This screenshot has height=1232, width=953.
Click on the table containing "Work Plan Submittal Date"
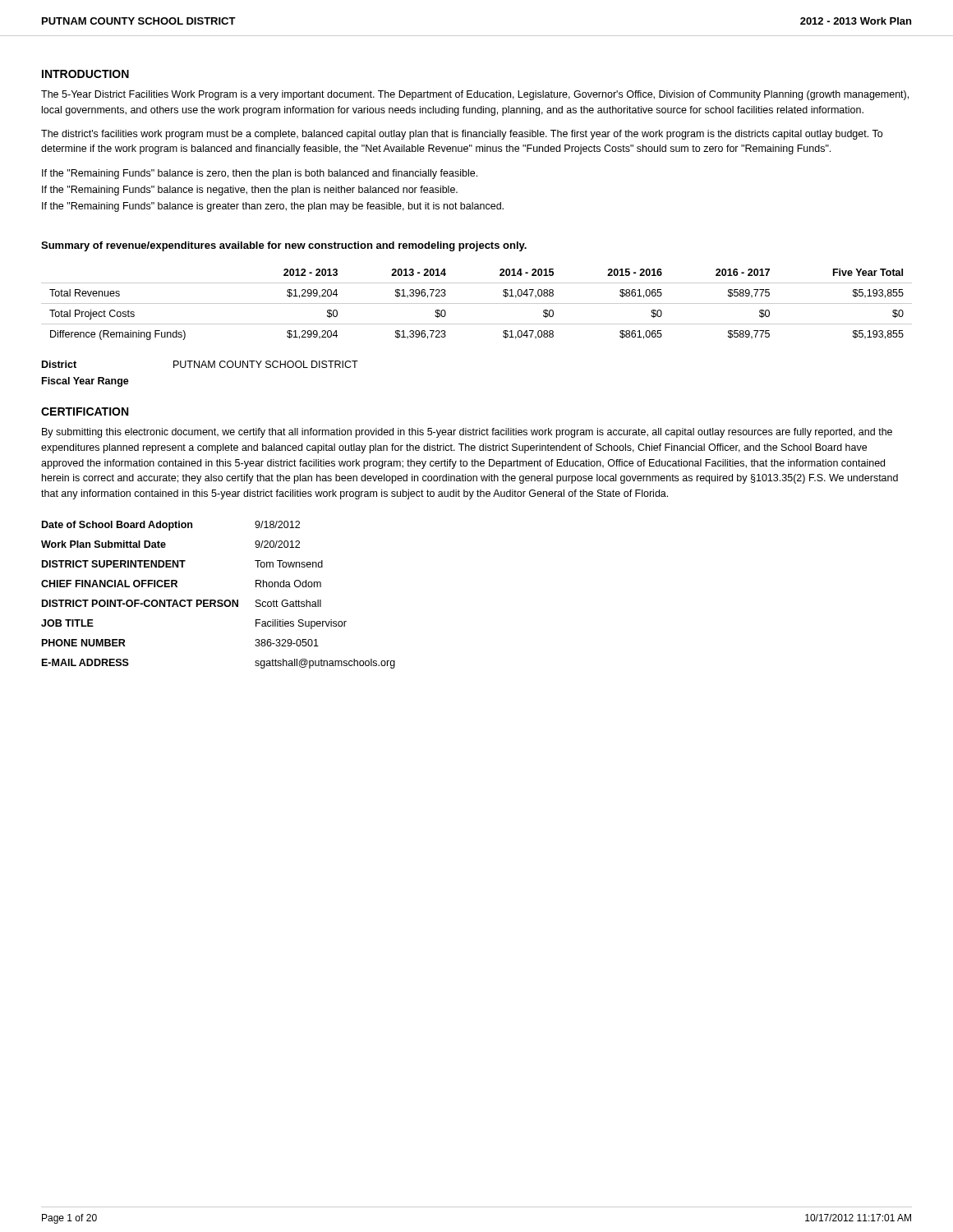pyautogui.click(x=476, y=594)
